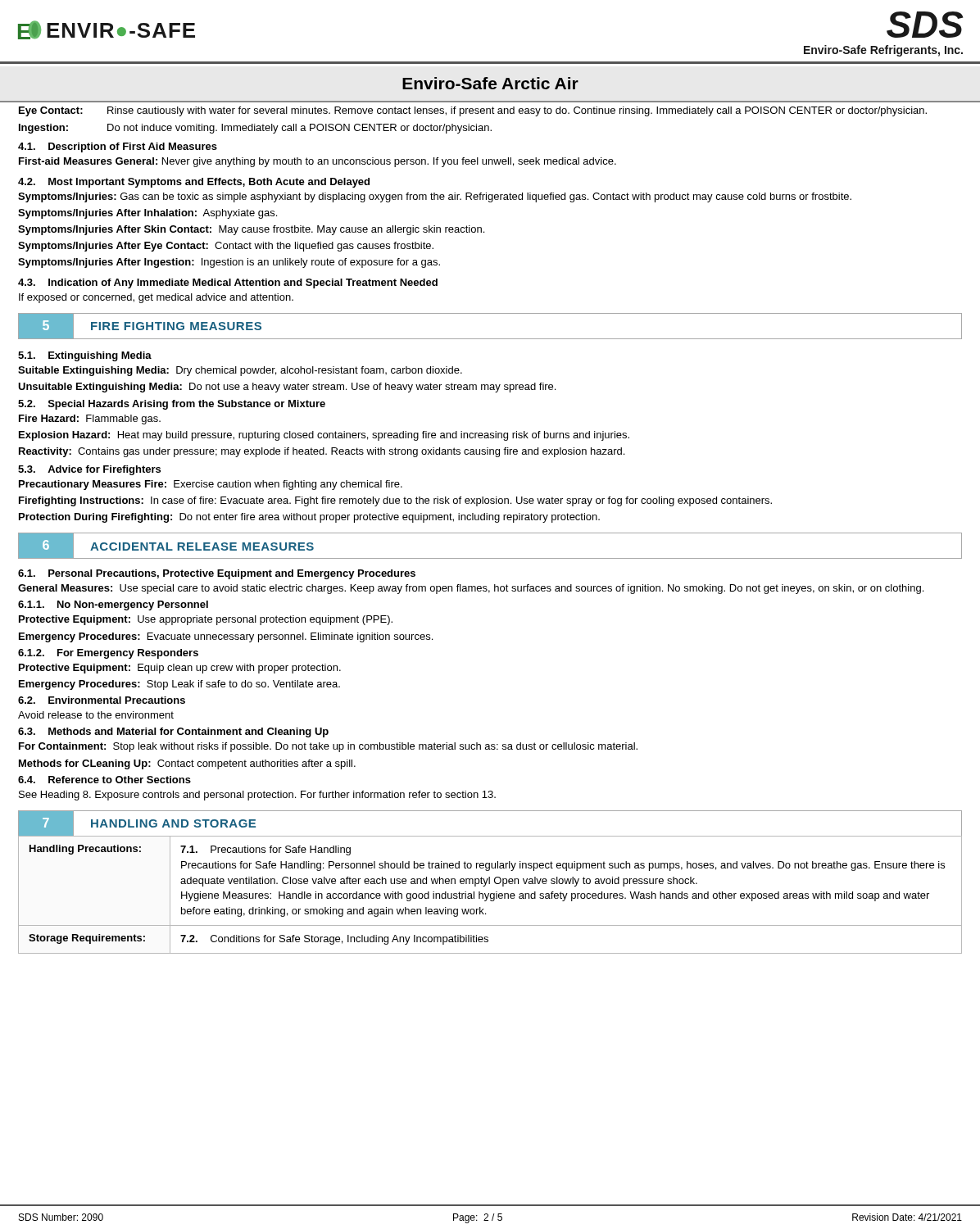This screenshot has width=980, height=1229.
Task: Select the text block that says "For Containment: Stop leak without risks if possible."
Action: coord(328,746)
